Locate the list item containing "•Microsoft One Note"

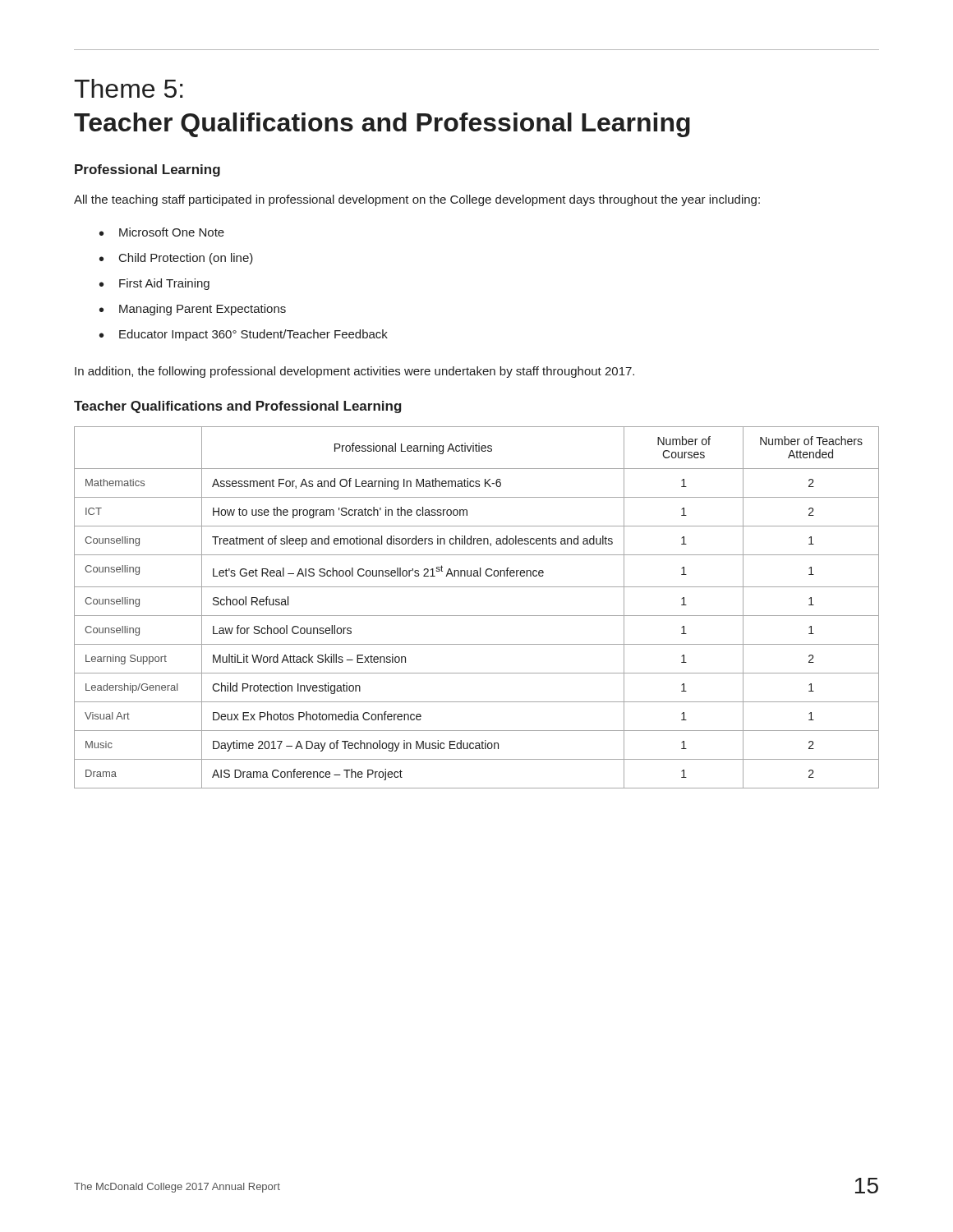(x=161, y=233)
